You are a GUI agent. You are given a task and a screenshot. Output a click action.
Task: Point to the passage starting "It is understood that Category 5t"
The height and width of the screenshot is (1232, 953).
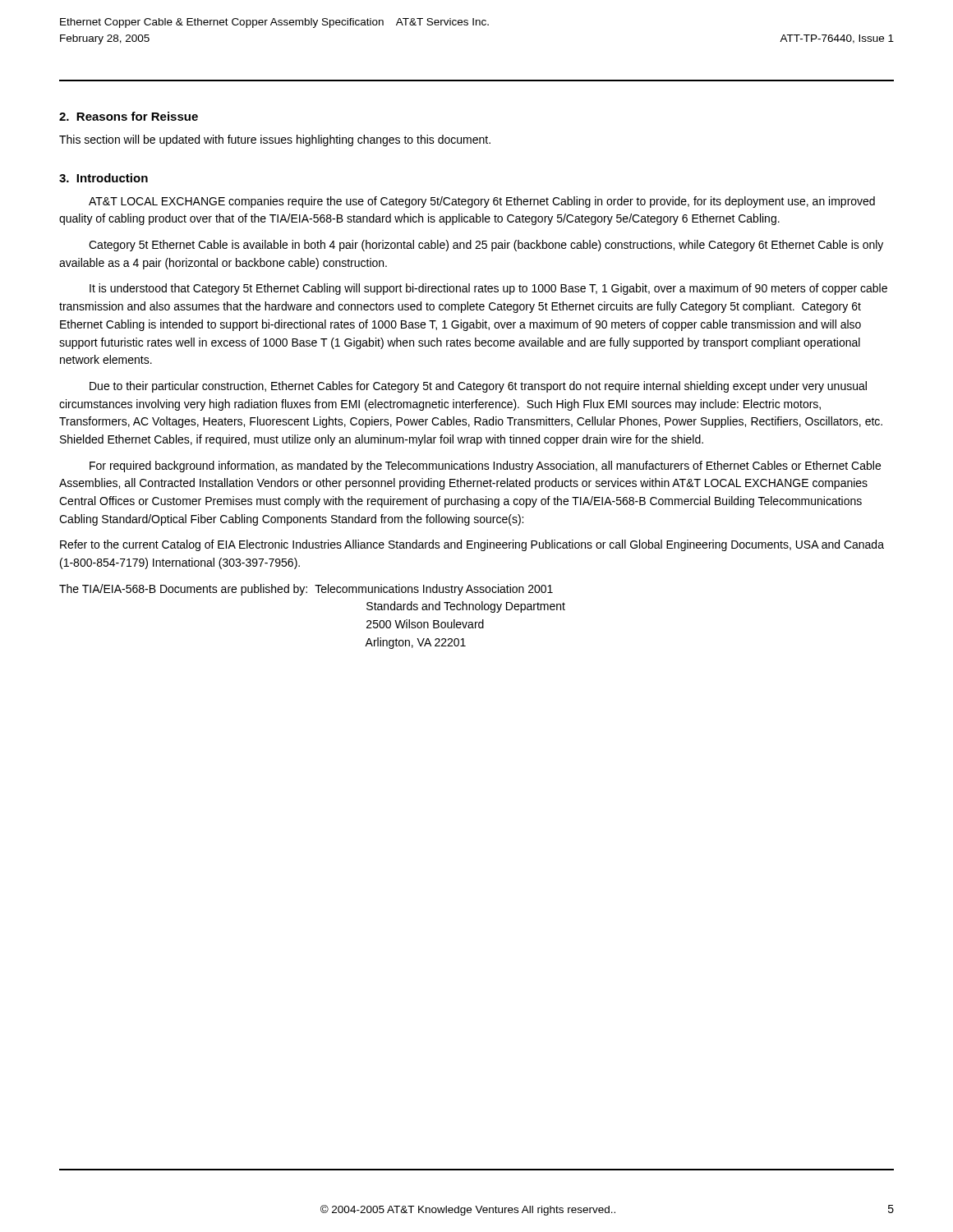click(x=473, y=324)
